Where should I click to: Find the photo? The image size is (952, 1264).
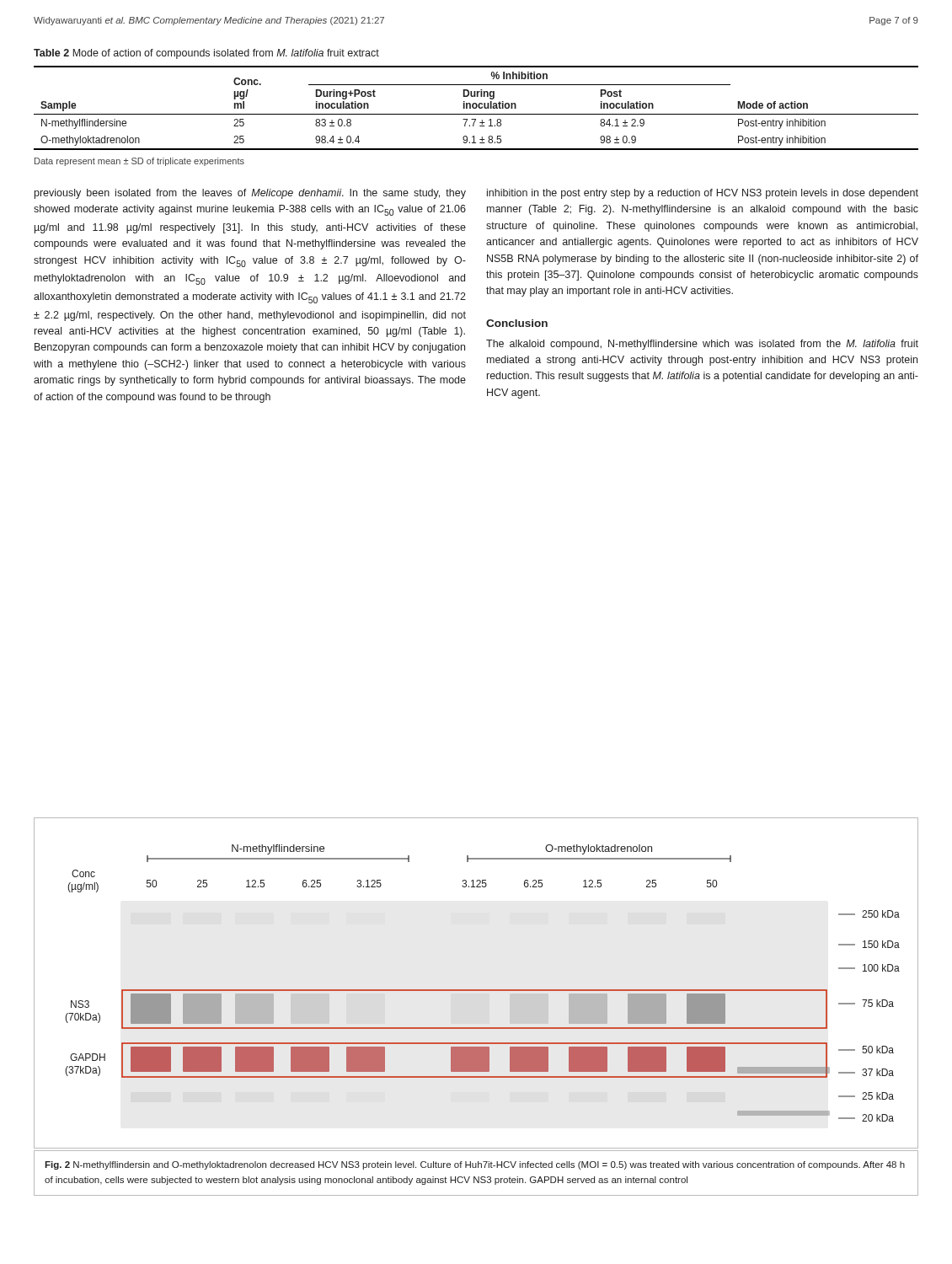click(476, 983)
